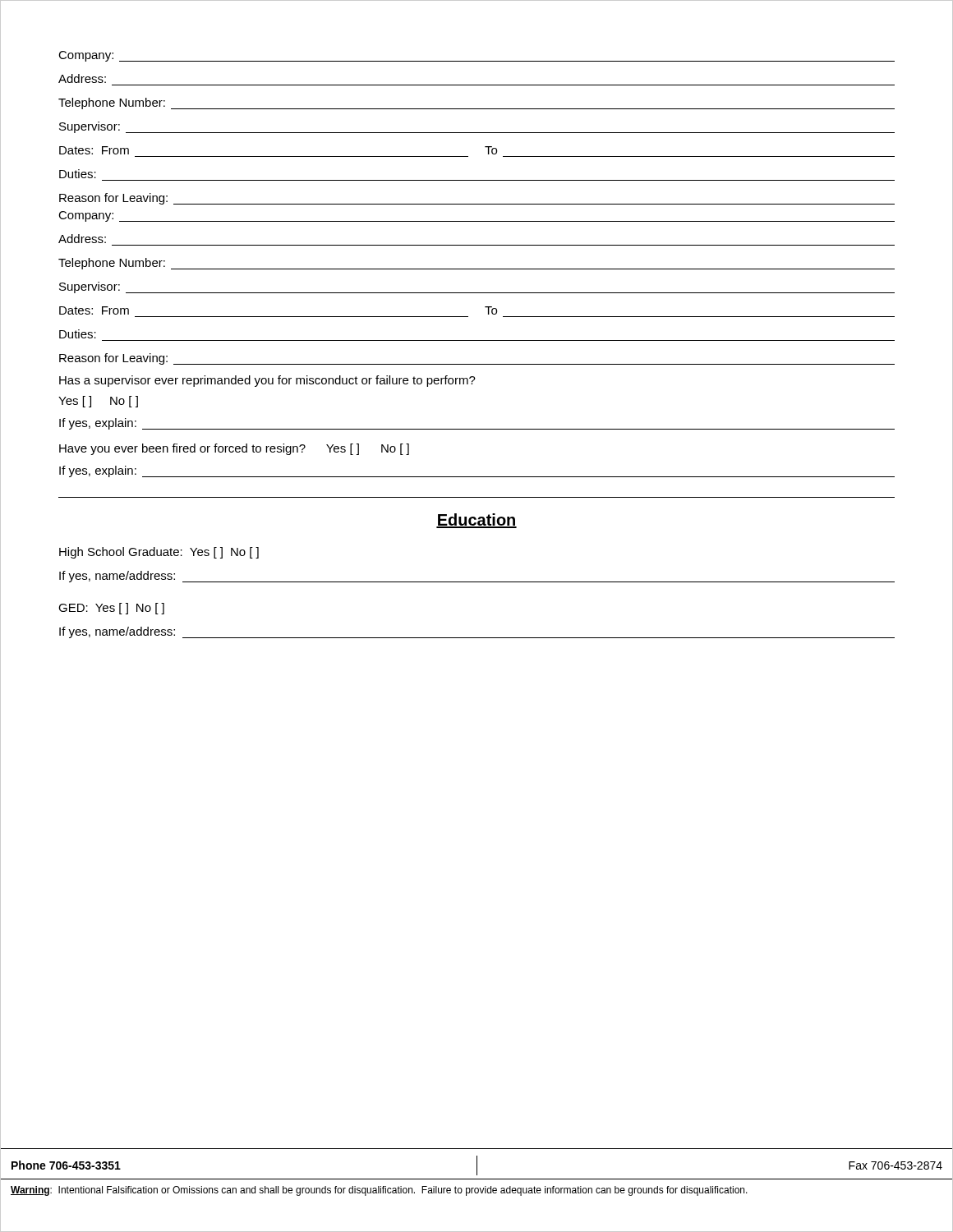Locate the text "If yes, name/address:"
This screenshot has height=1232, width=953.
[476, 575]
